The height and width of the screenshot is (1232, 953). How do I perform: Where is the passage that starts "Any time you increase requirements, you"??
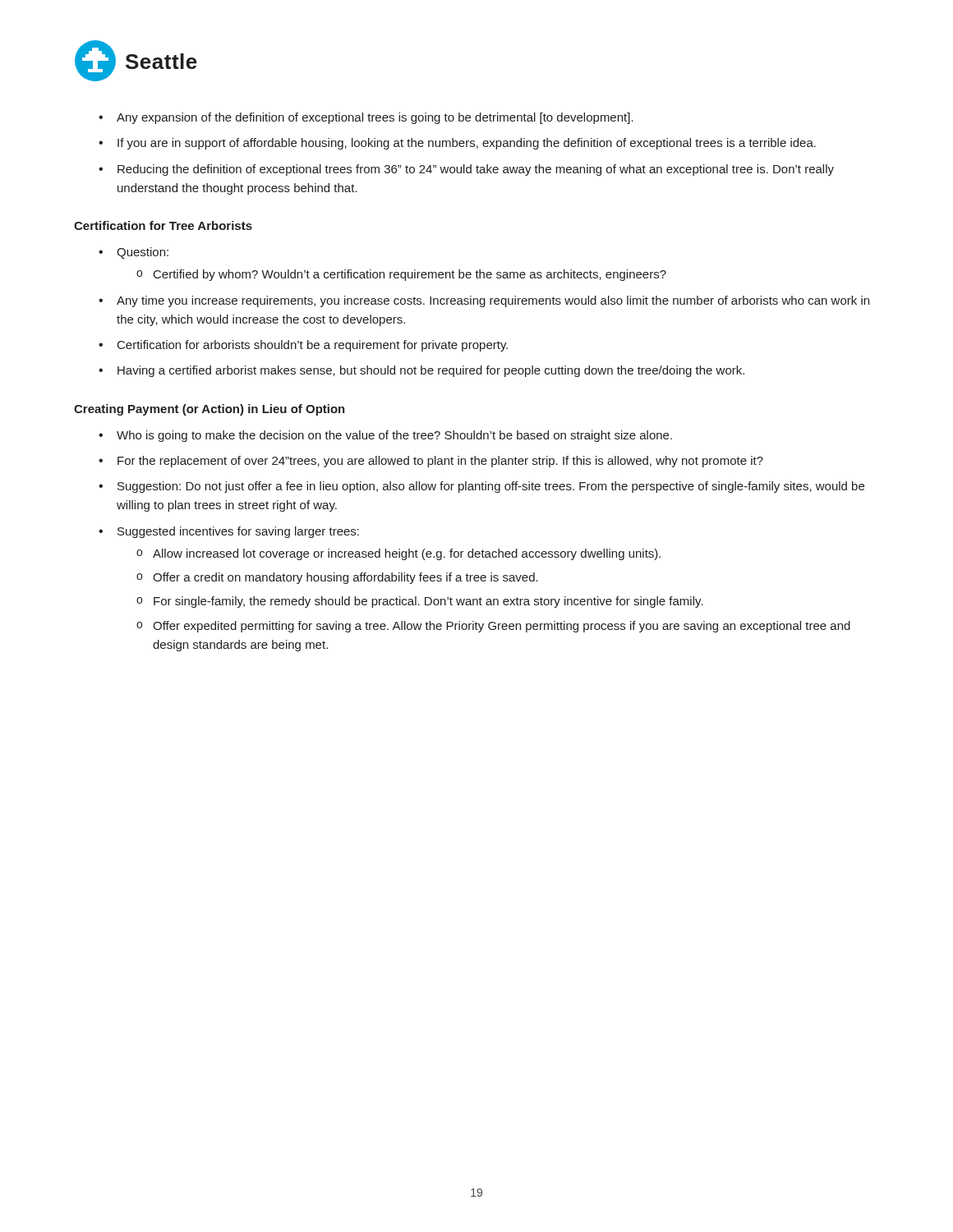point(493,309)
